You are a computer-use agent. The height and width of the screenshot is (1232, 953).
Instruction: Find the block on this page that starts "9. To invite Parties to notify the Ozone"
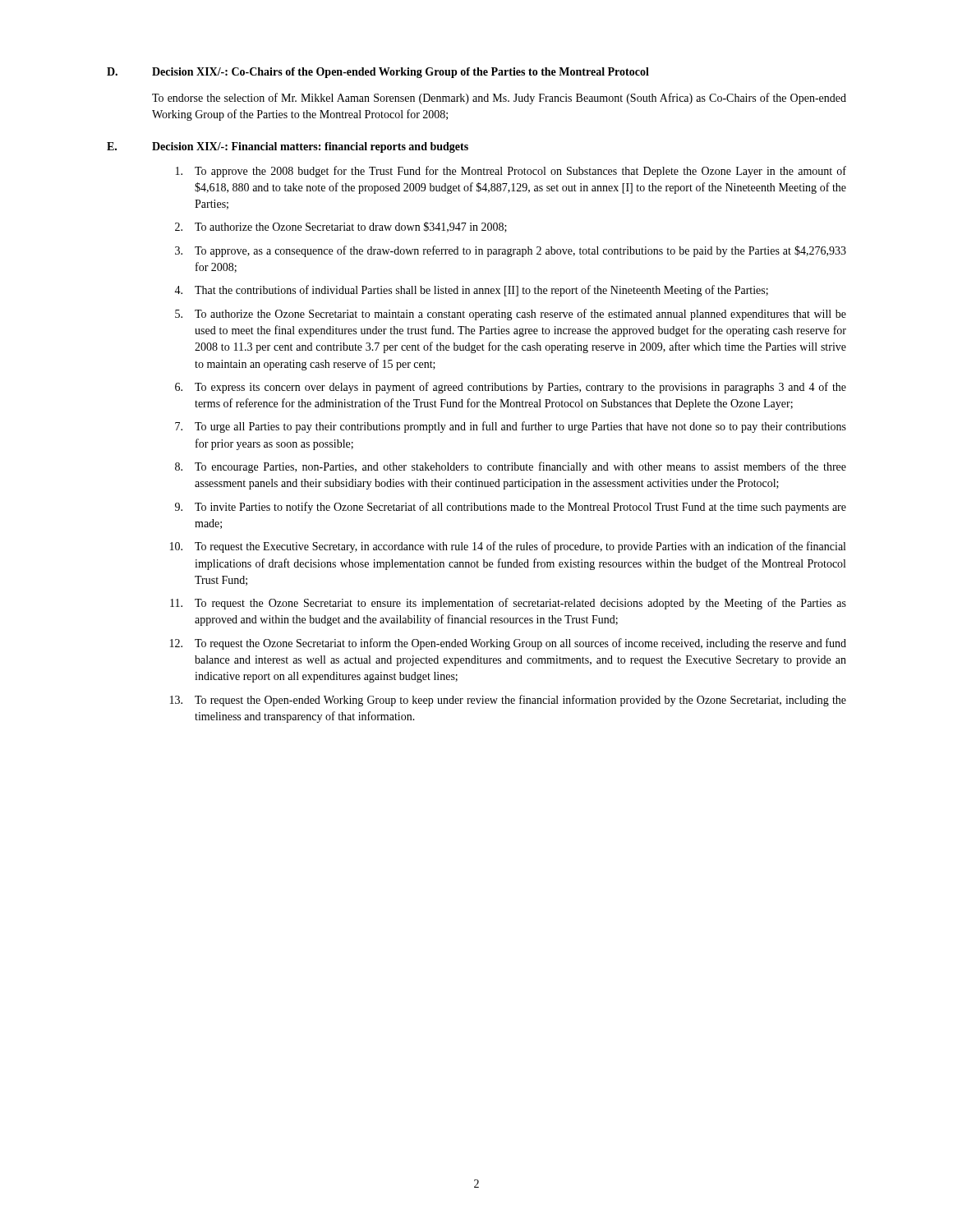coord(499,516)
